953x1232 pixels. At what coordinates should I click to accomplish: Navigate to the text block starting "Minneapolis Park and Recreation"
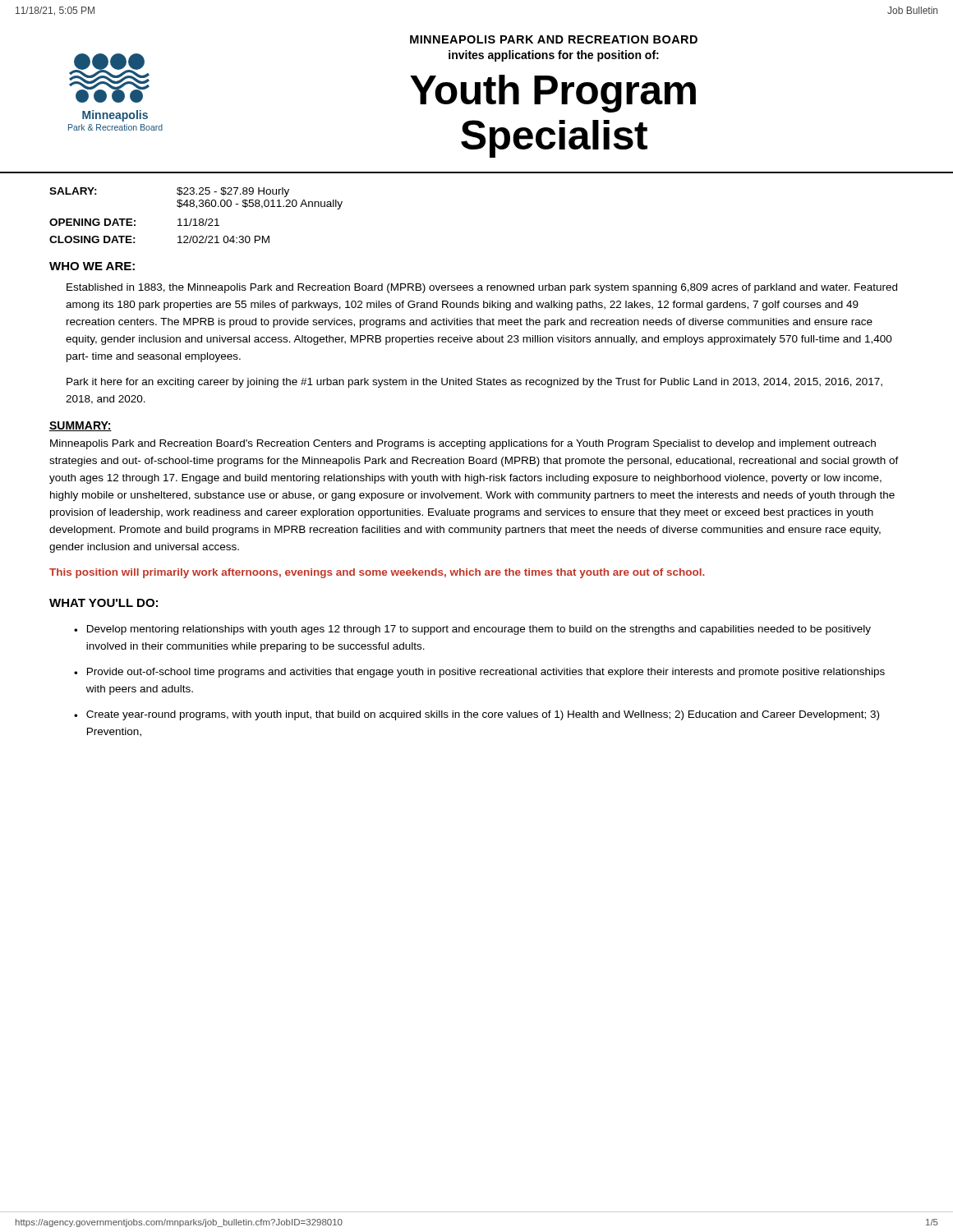(474, 495)
